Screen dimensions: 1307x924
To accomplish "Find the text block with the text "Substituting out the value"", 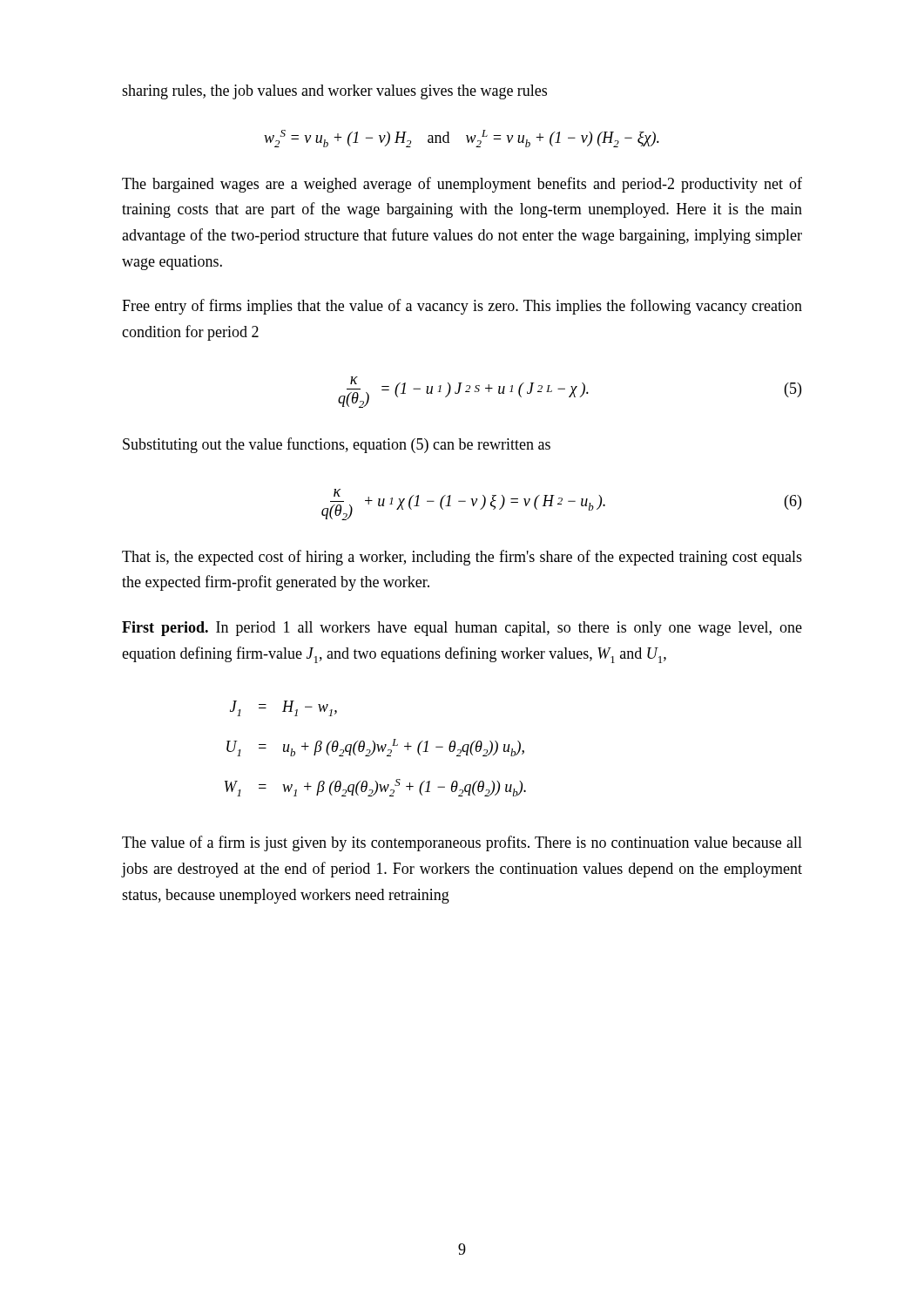I will click(336, 444).
